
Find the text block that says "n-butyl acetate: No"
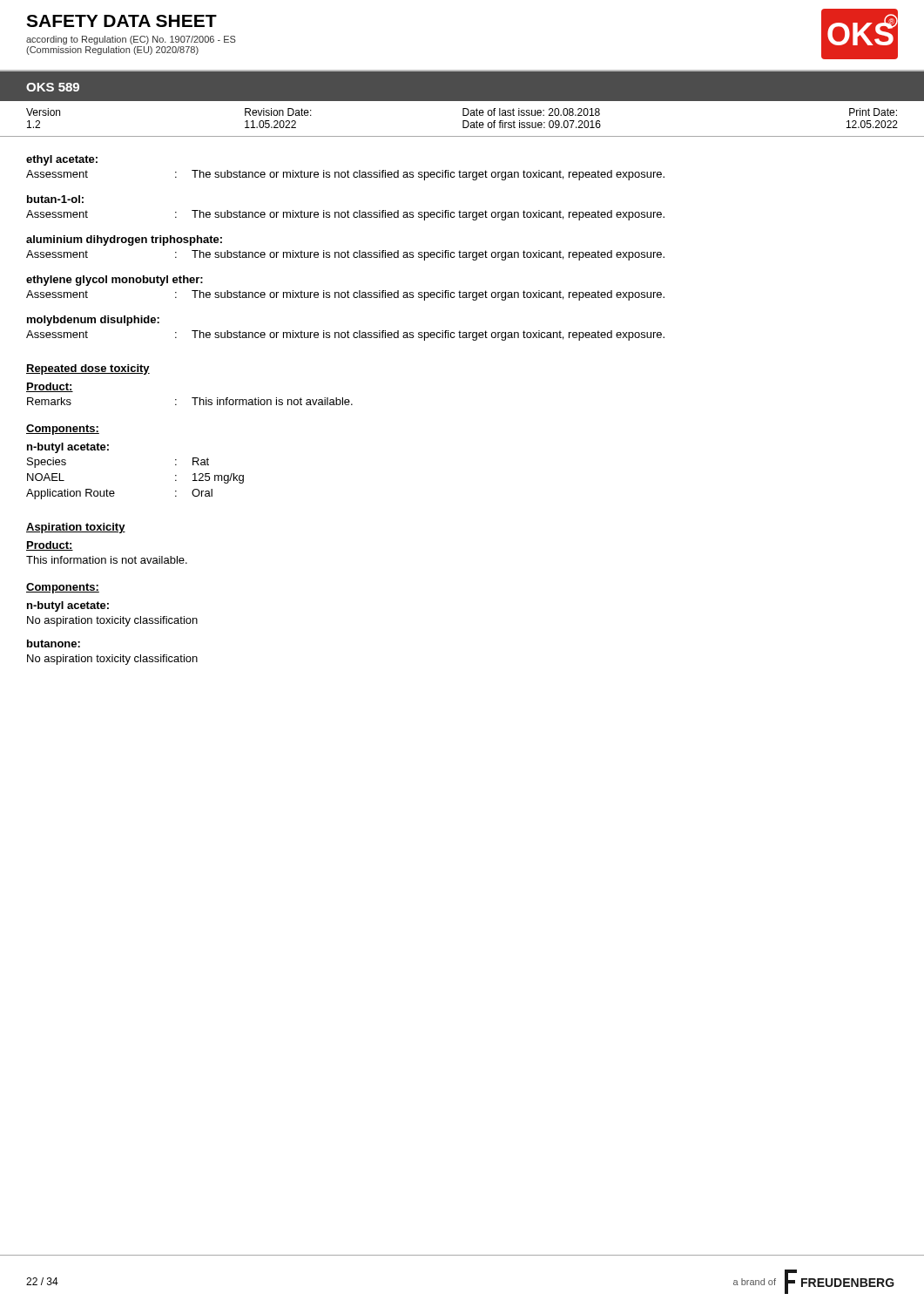pyautogui.click(x=68, y=606)
